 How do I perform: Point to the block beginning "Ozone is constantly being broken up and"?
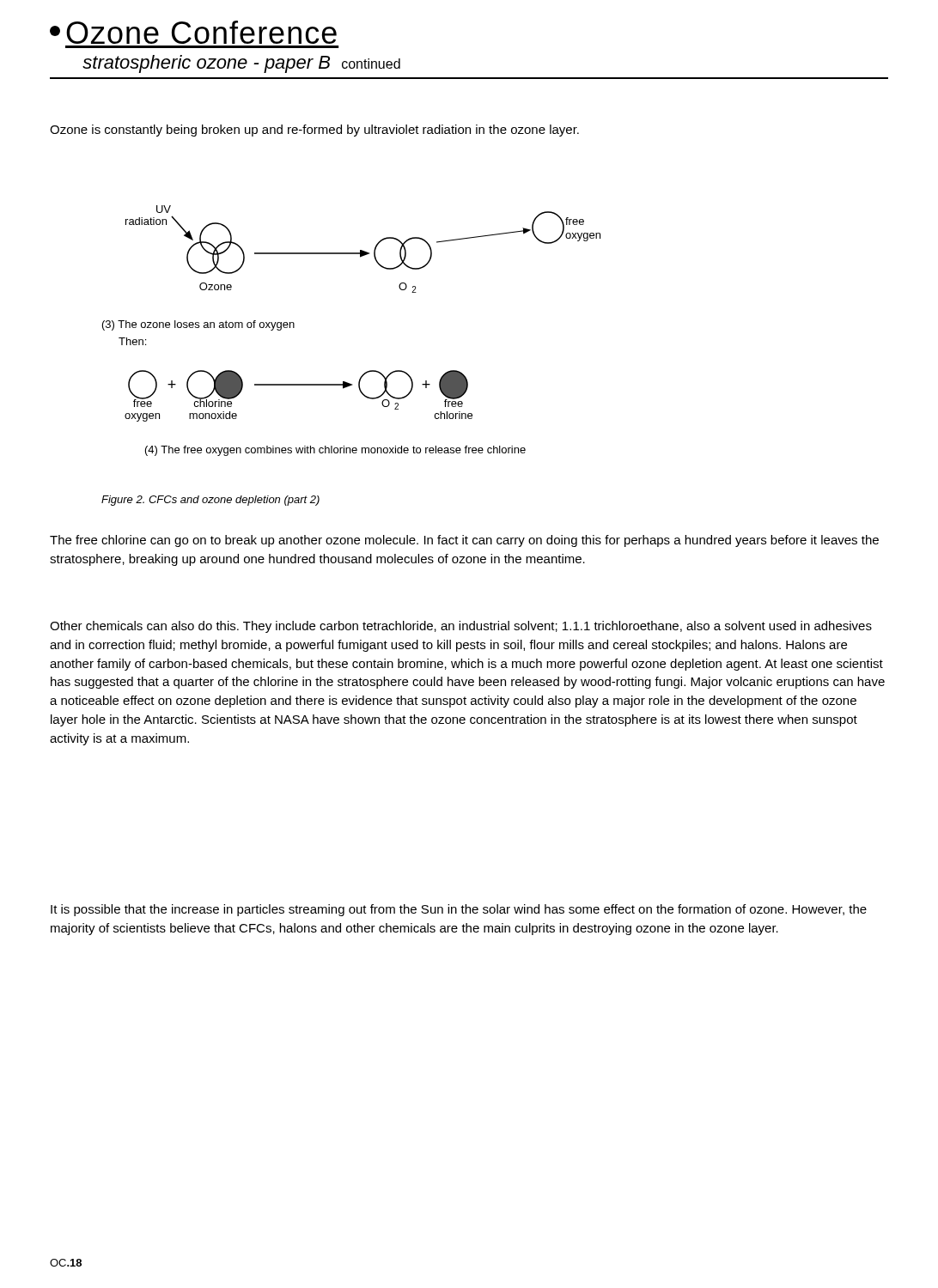pyautogui.click(x=315, y=129)
